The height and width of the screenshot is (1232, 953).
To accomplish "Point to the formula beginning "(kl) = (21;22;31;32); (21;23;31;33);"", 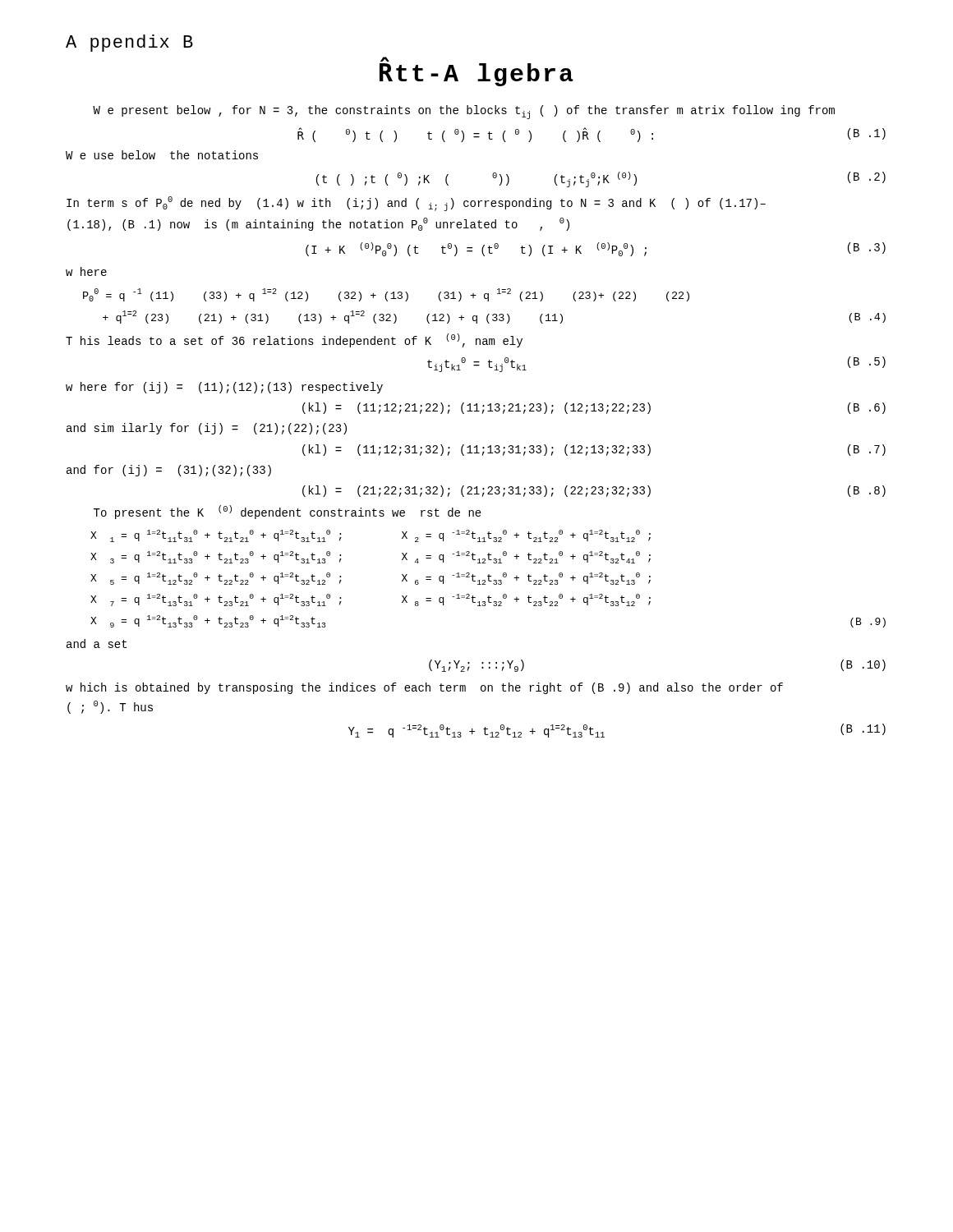I will 594,491.
